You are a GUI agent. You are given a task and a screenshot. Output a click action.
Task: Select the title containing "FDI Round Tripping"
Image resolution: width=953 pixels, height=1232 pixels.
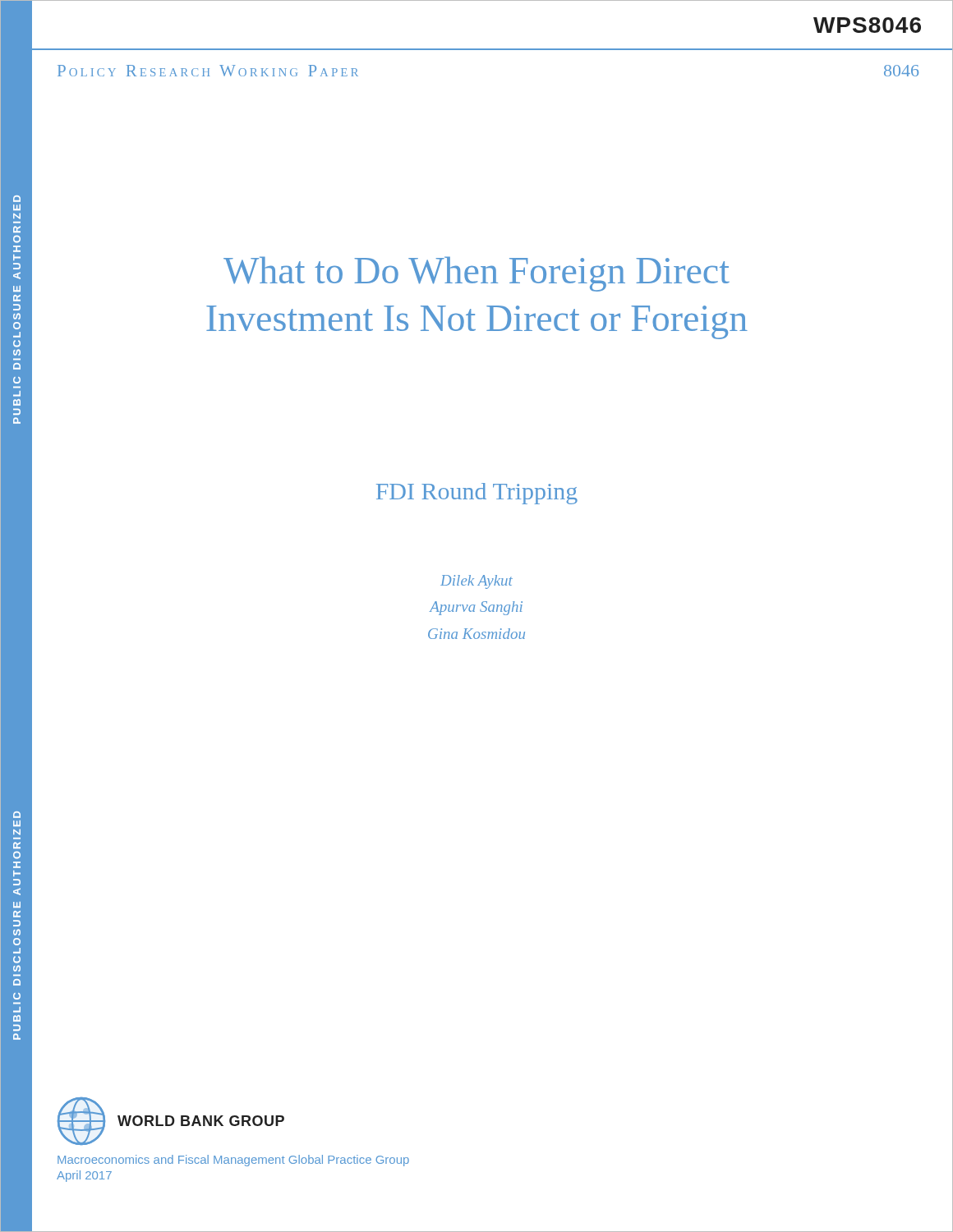(476, 491)
